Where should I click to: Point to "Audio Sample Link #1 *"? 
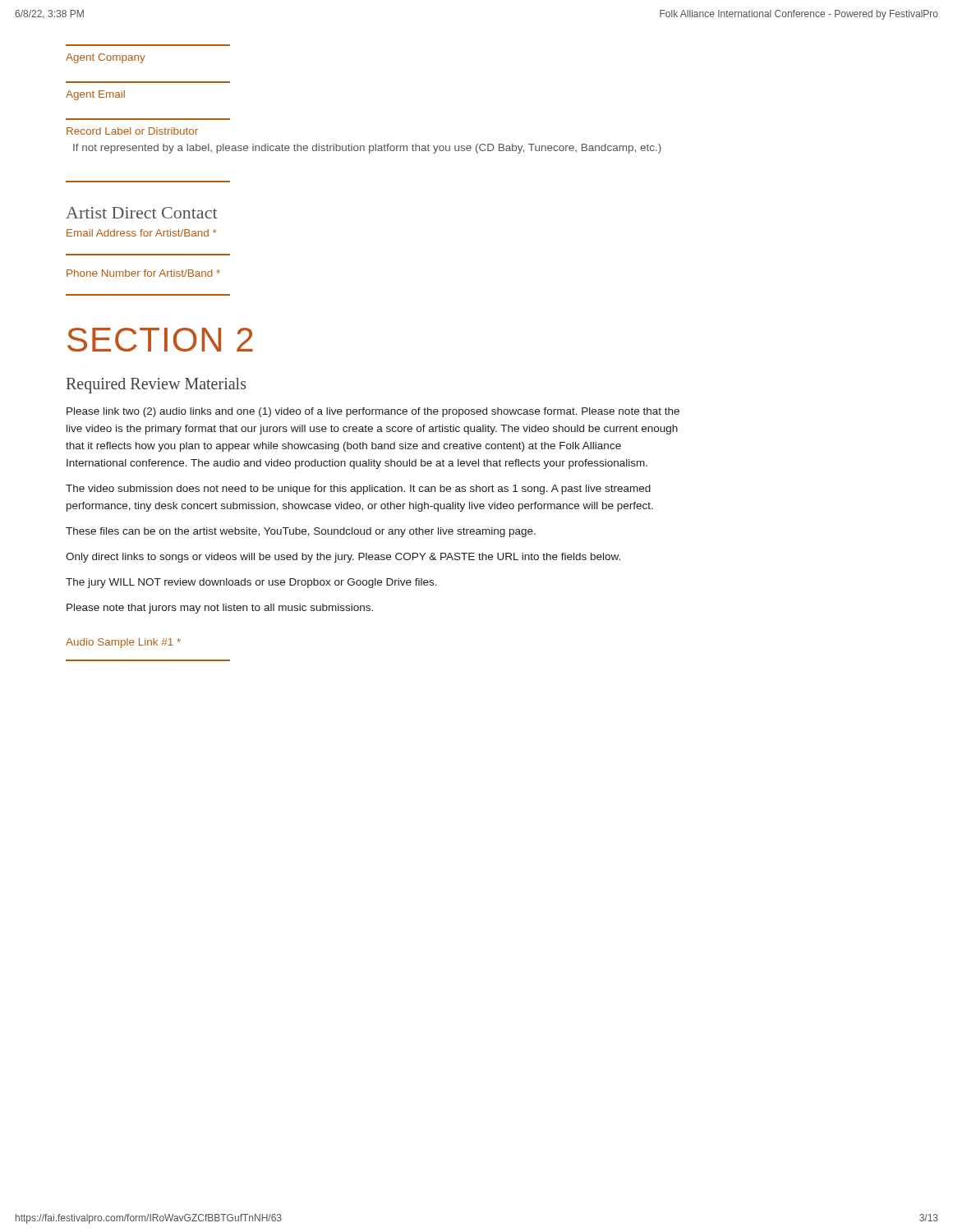123,643
